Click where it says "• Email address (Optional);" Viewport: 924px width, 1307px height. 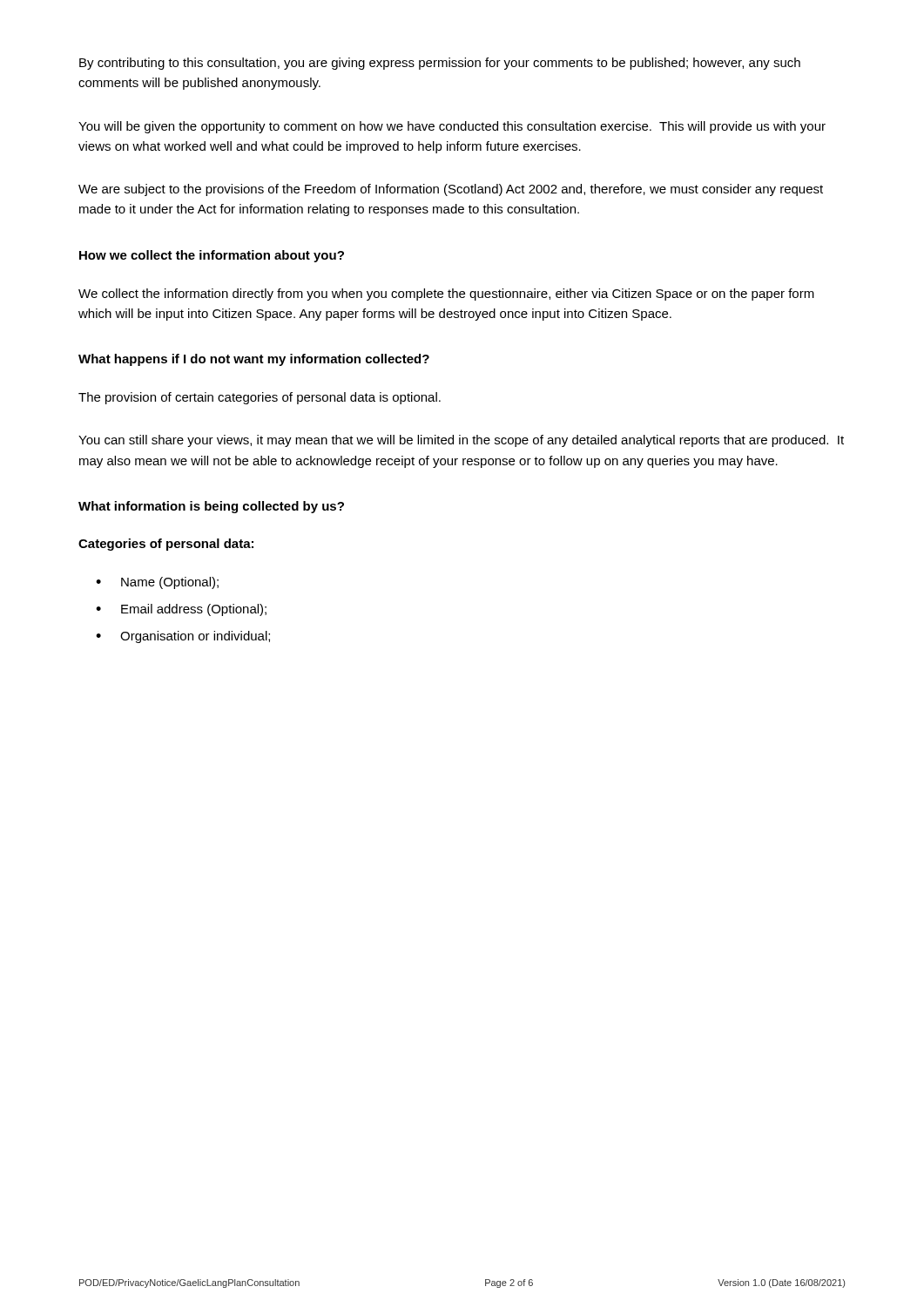point(181,610)
